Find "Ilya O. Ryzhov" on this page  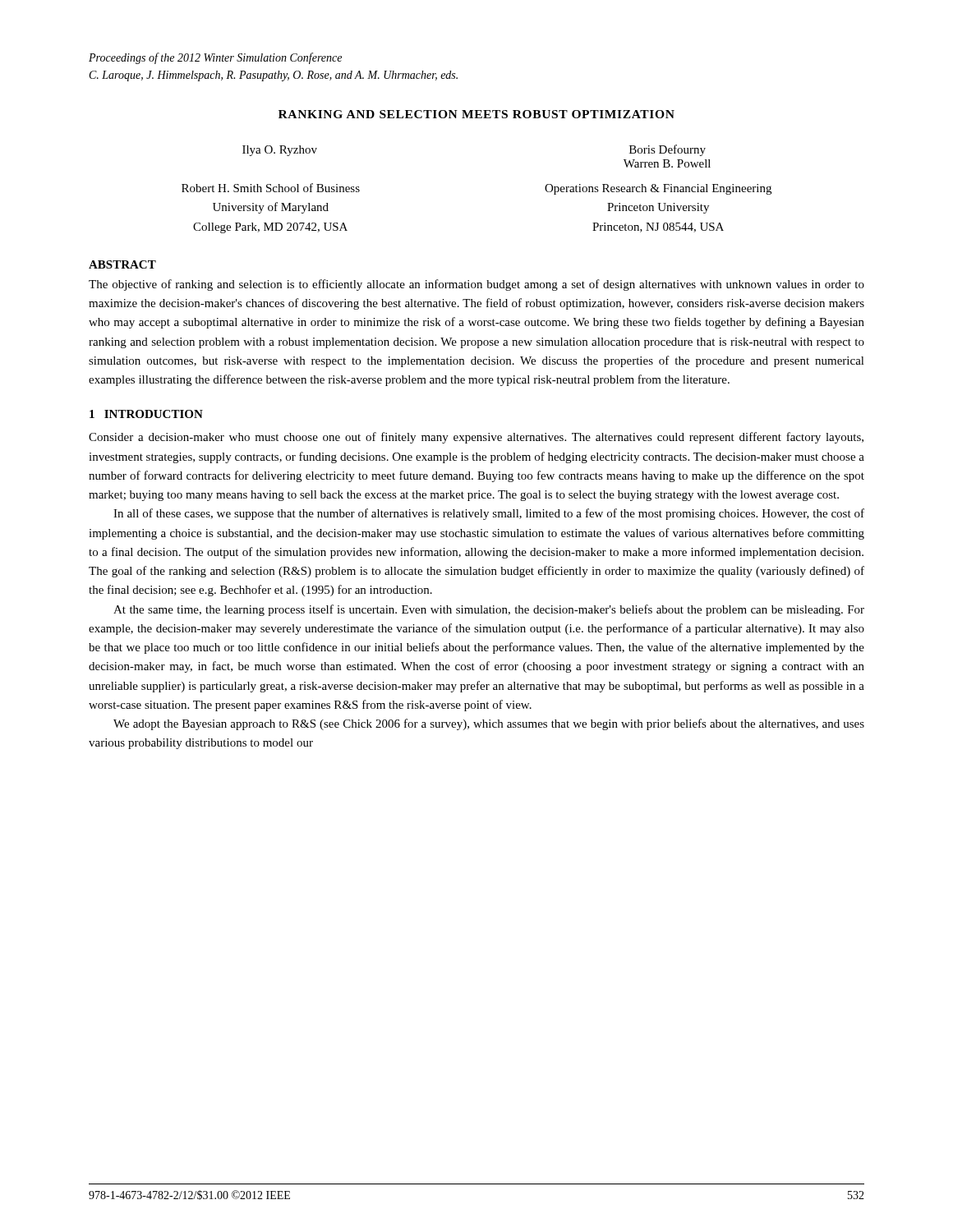tap(279, 150)
